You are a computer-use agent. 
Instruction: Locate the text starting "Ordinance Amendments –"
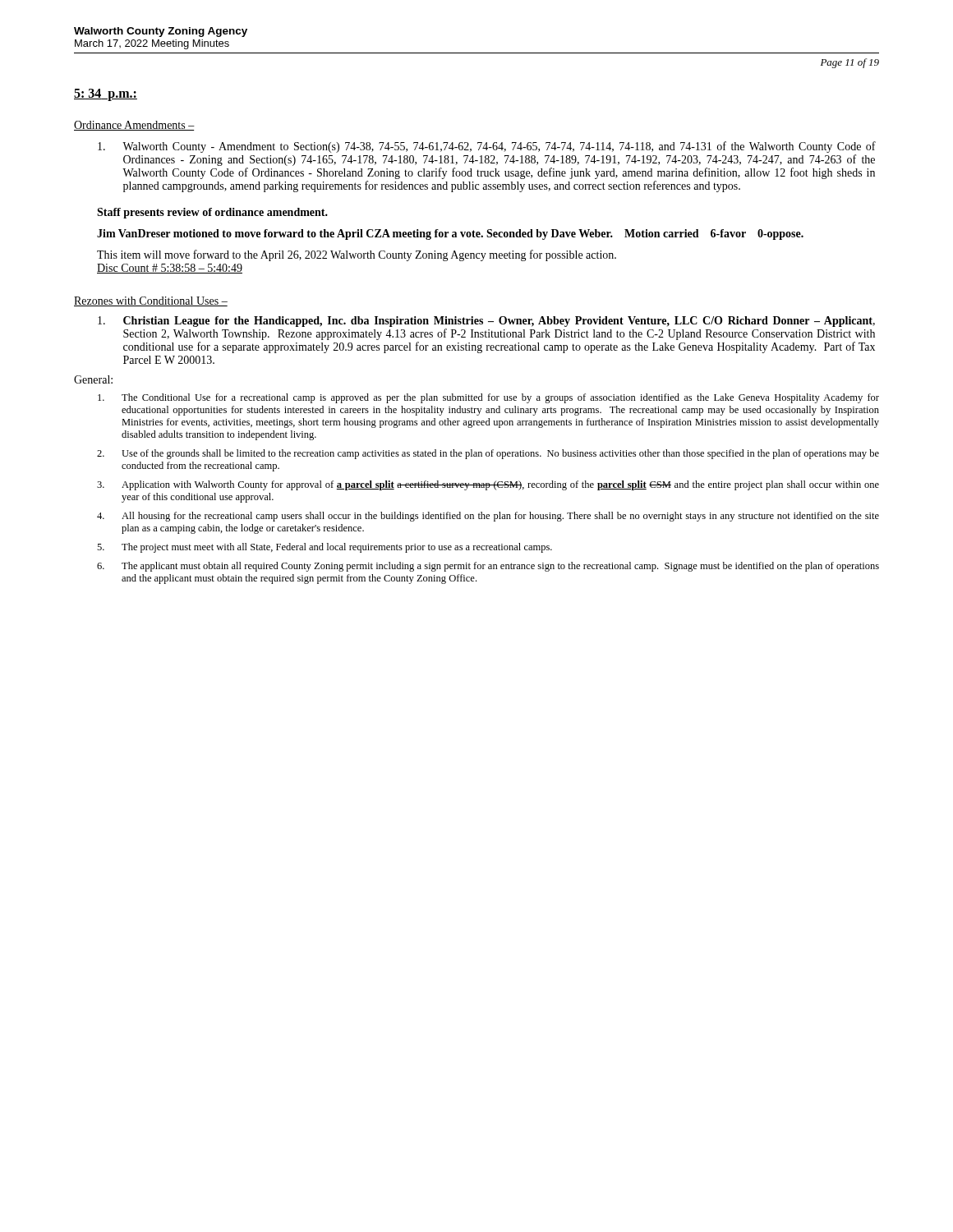(x=134, y=125)
